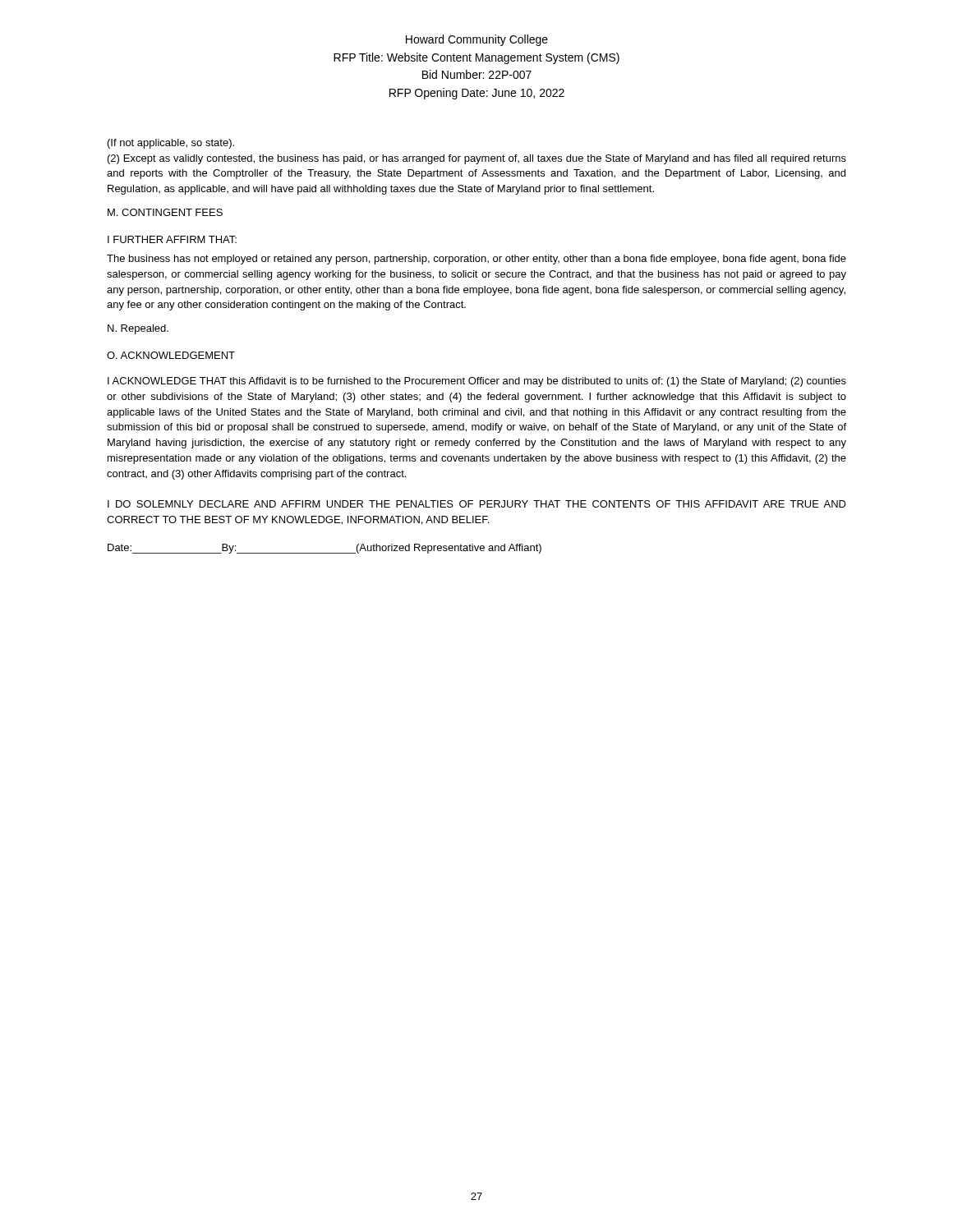This screenshot has width=953, height=1232.
Task: Select the text starting "N. Repealed."
Action: pos(138,328)
